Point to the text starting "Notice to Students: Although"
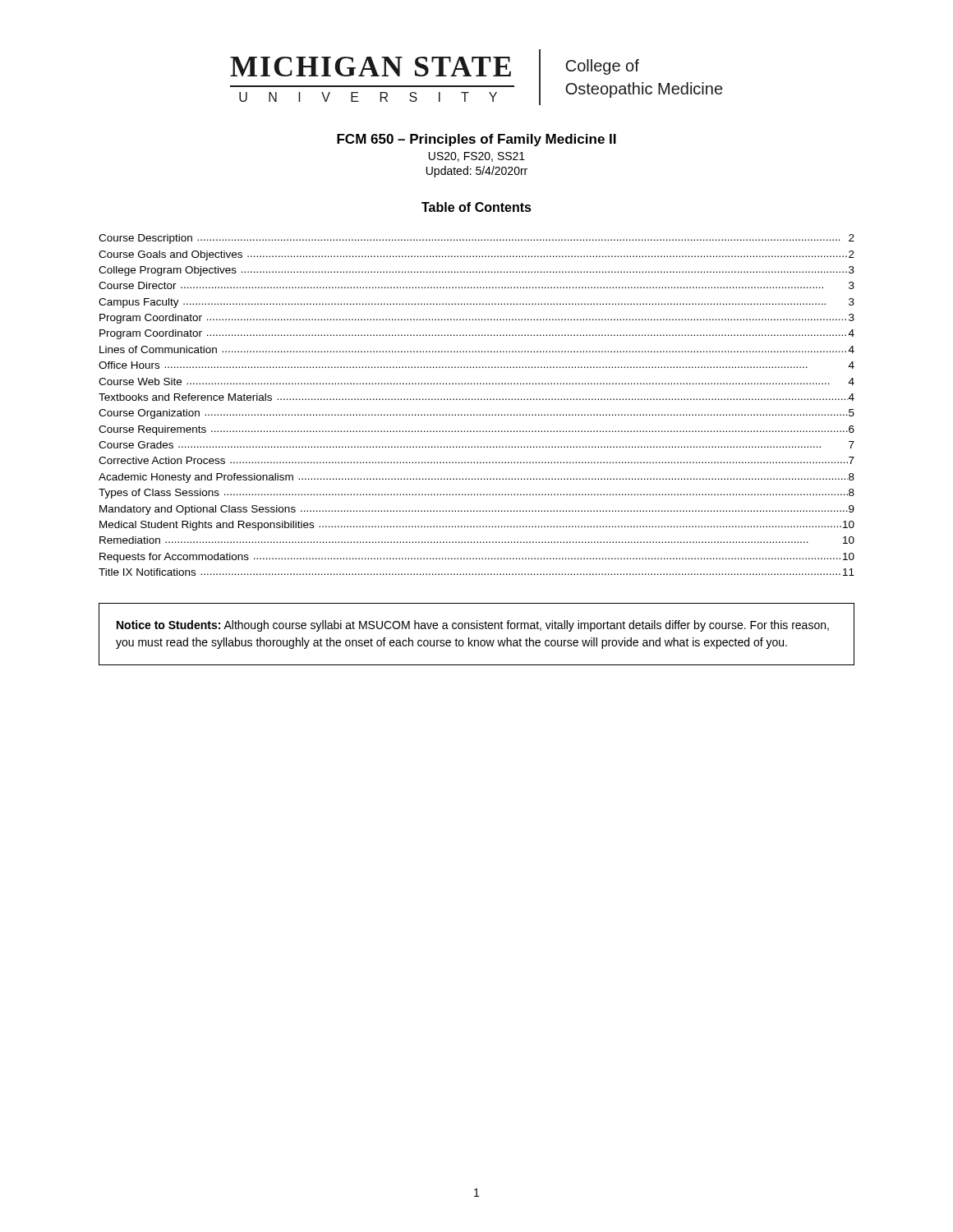The width and height of the screenshot is (953, 1232). coord(473,634)
